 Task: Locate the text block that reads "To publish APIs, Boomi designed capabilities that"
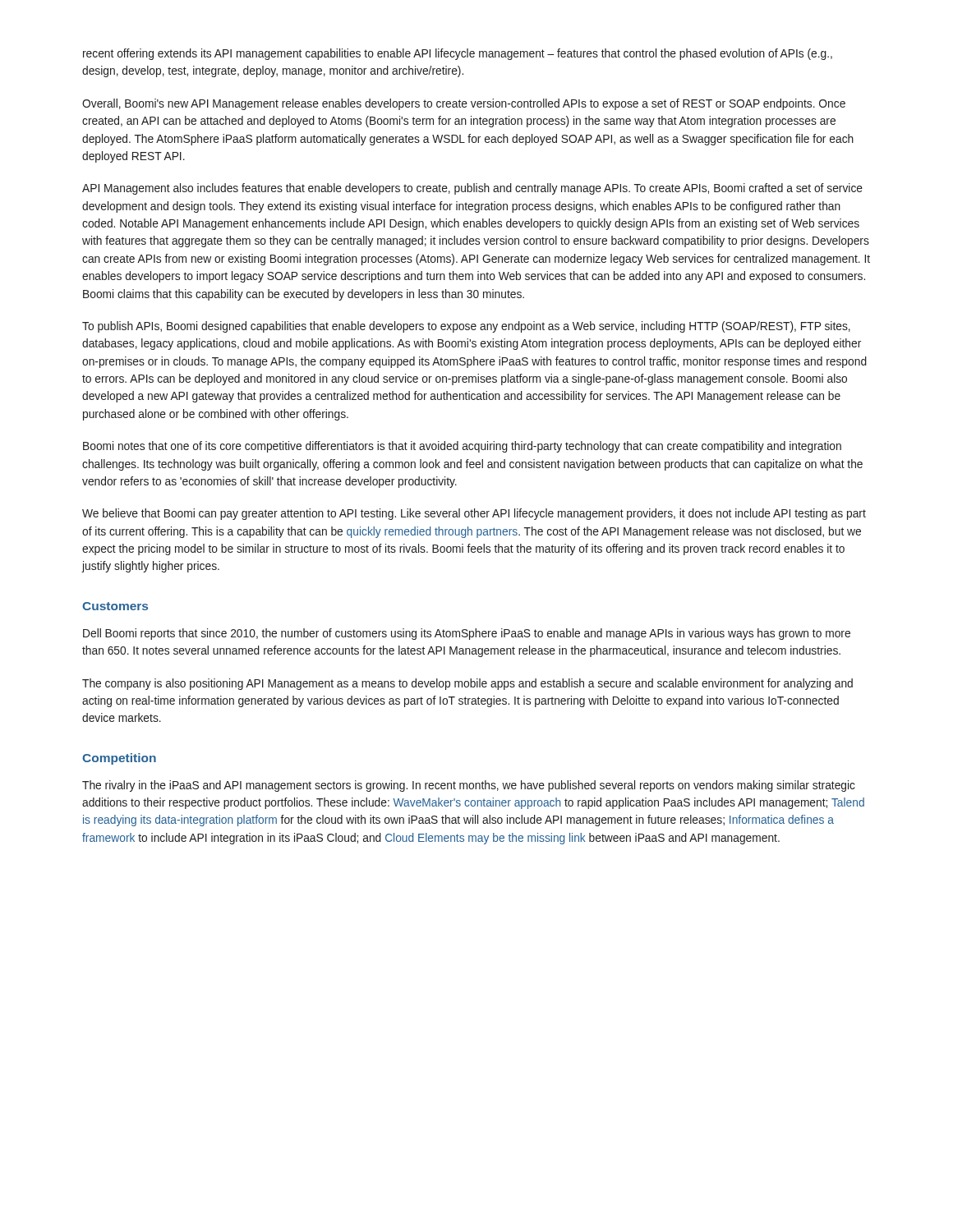[x=474, y=370]
